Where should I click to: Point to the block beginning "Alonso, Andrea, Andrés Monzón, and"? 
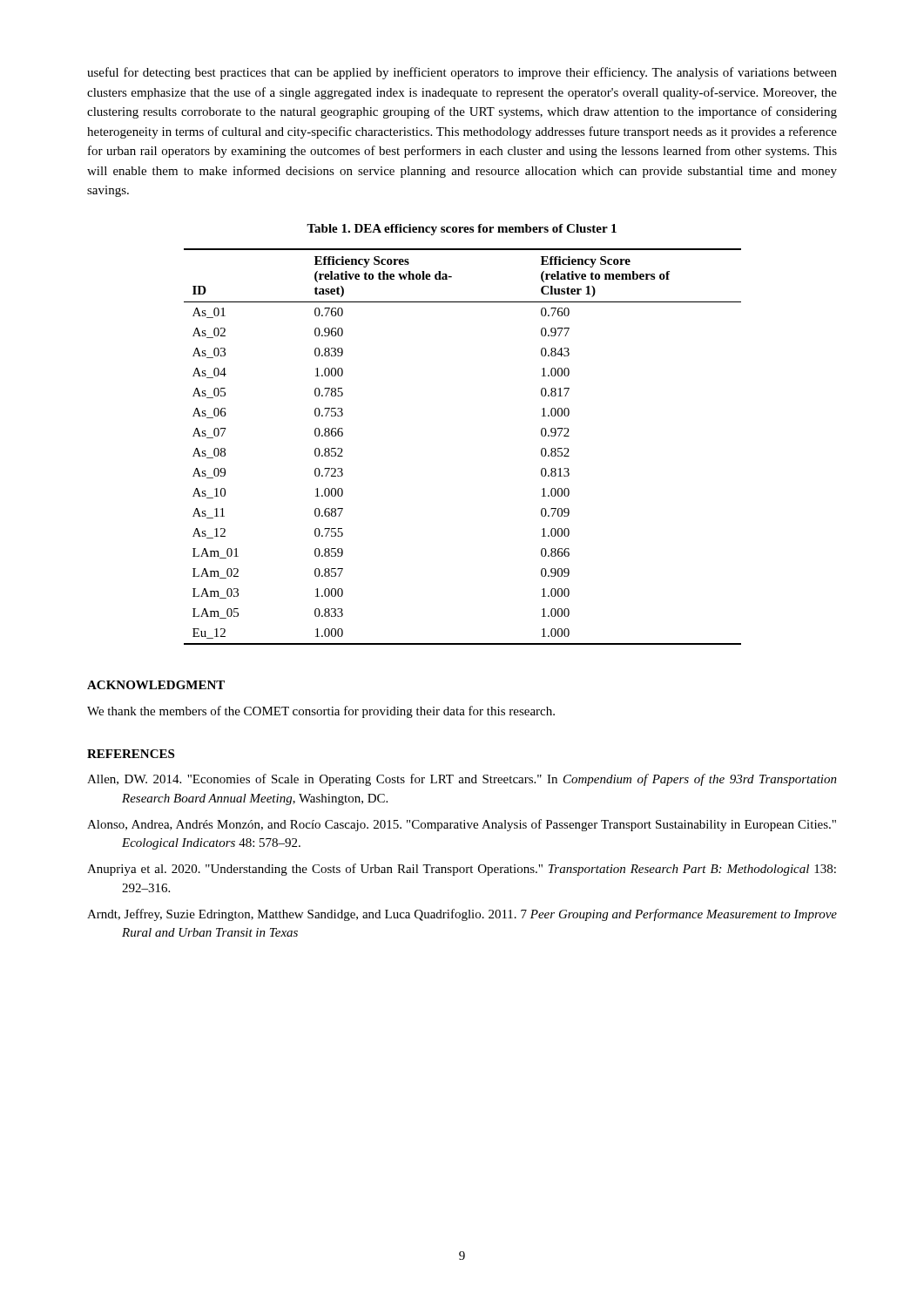pyautogui.click(x=462, y=833)
